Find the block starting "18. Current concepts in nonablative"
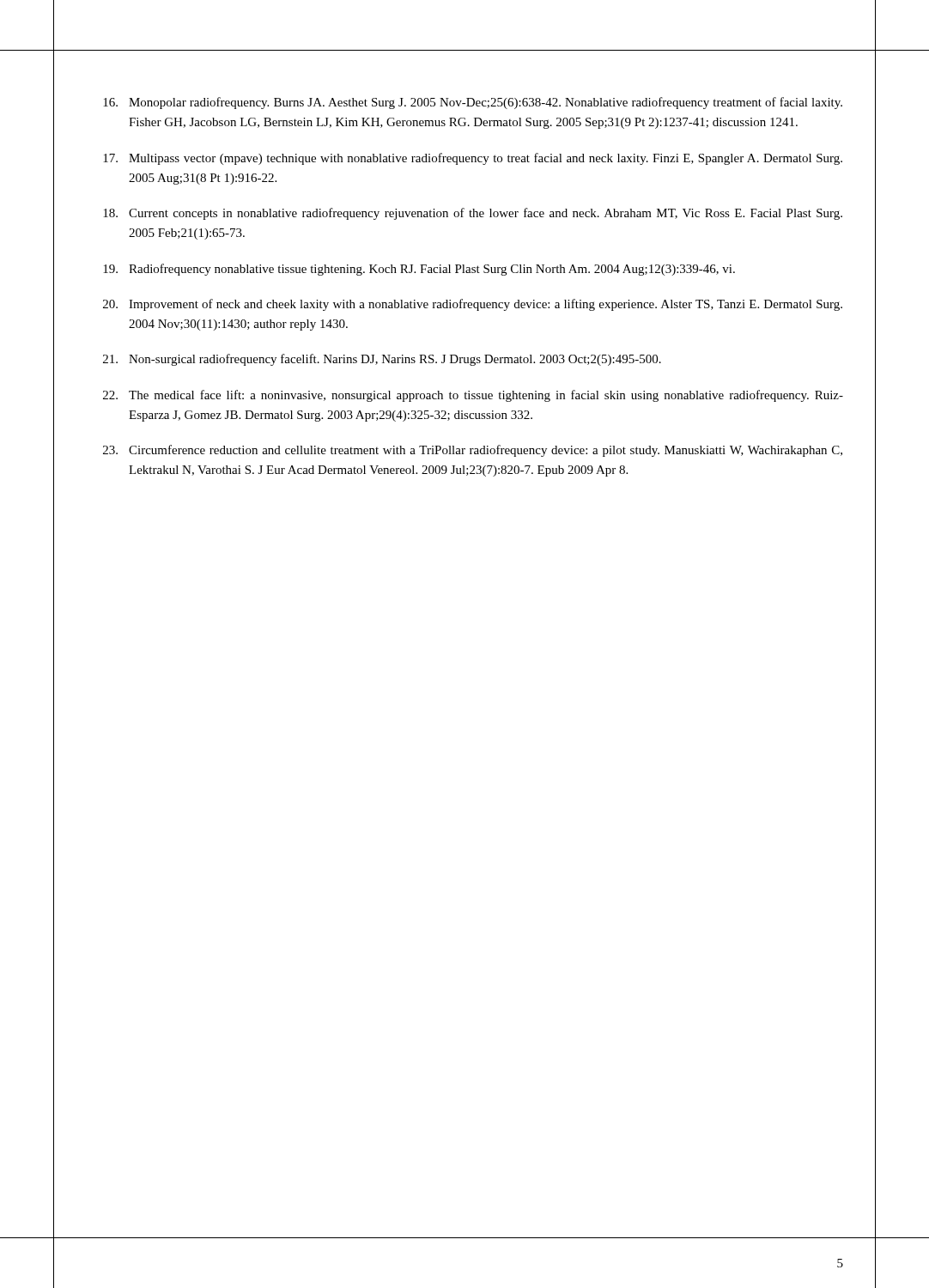This screenshot has height=1288, width=929. [x=464, y=223]
